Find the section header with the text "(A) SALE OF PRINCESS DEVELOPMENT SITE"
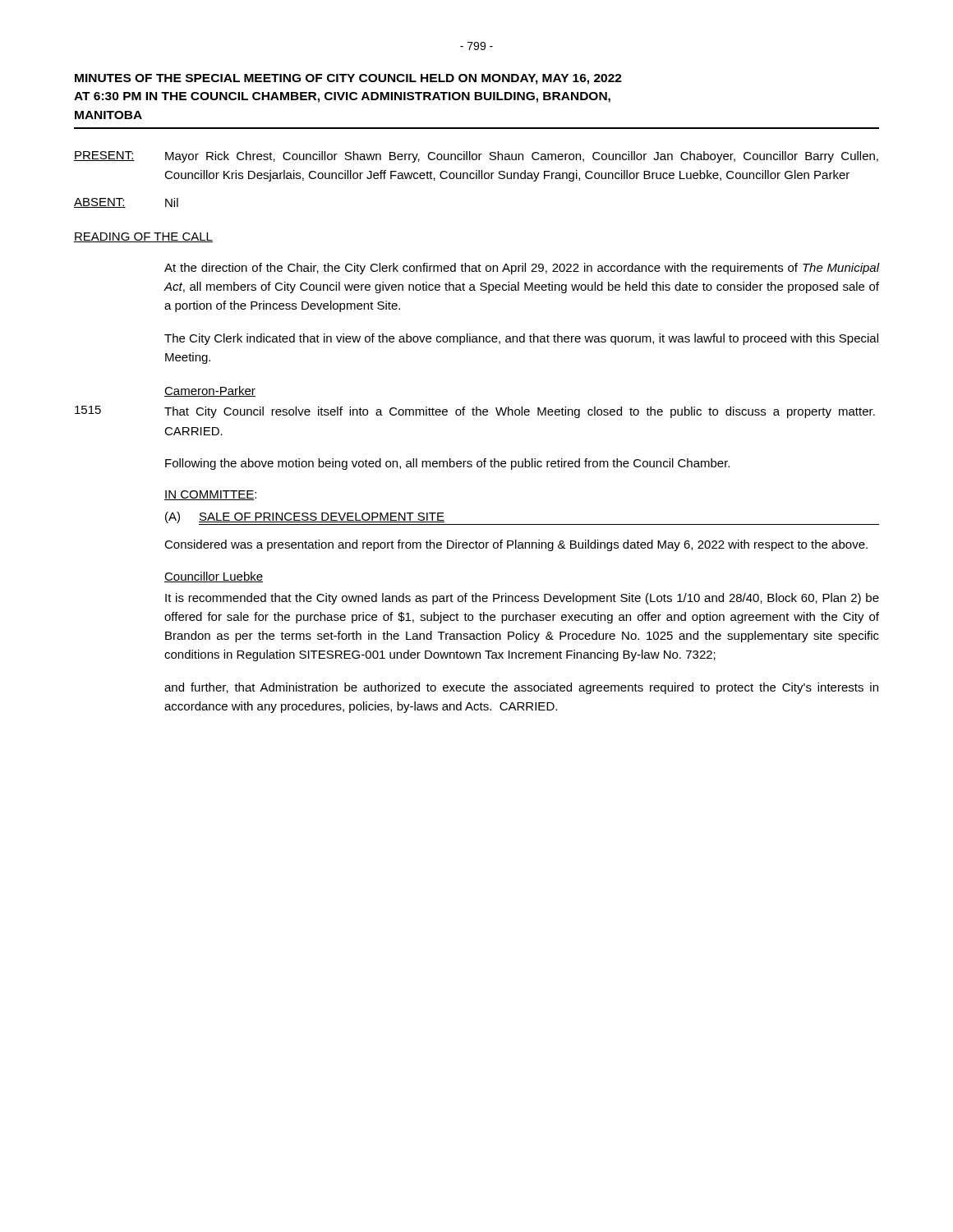Screen dimensions: 1232x953 pos(522,517)
